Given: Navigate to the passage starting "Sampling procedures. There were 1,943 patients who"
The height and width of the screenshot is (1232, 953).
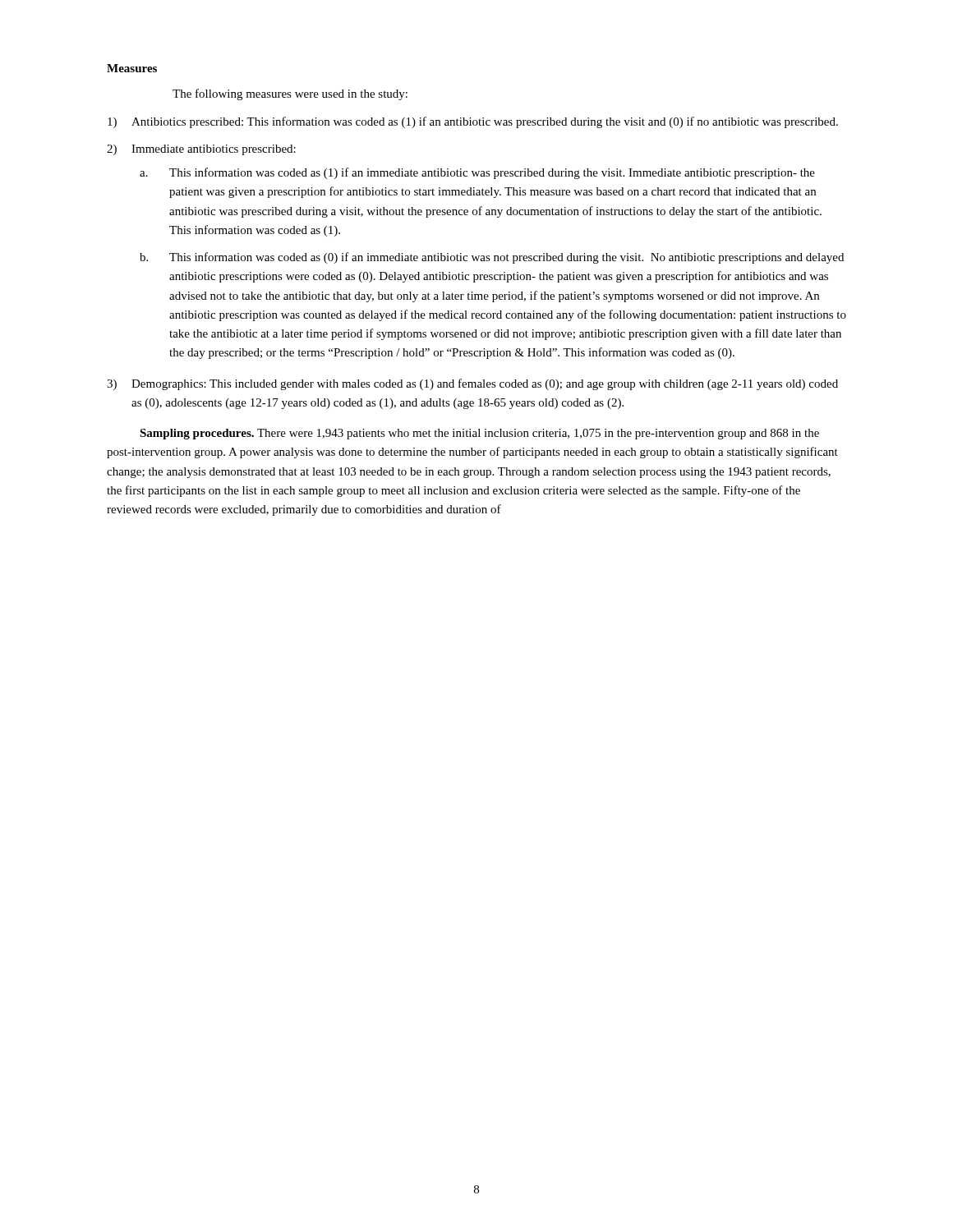Looking at the screenshot, I should click(472, 471).
